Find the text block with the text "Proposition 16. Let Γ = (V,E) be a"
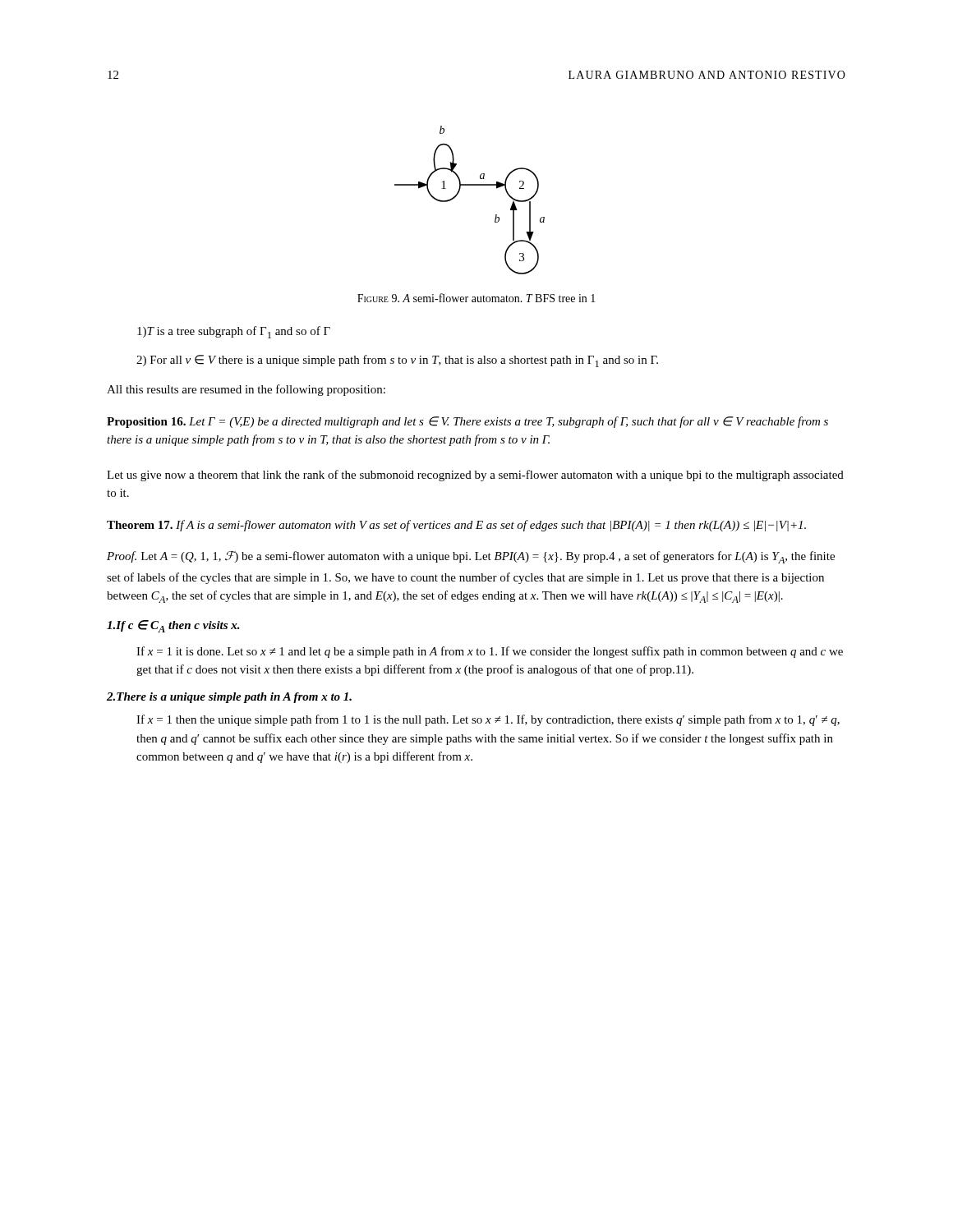 pos(468,430)
